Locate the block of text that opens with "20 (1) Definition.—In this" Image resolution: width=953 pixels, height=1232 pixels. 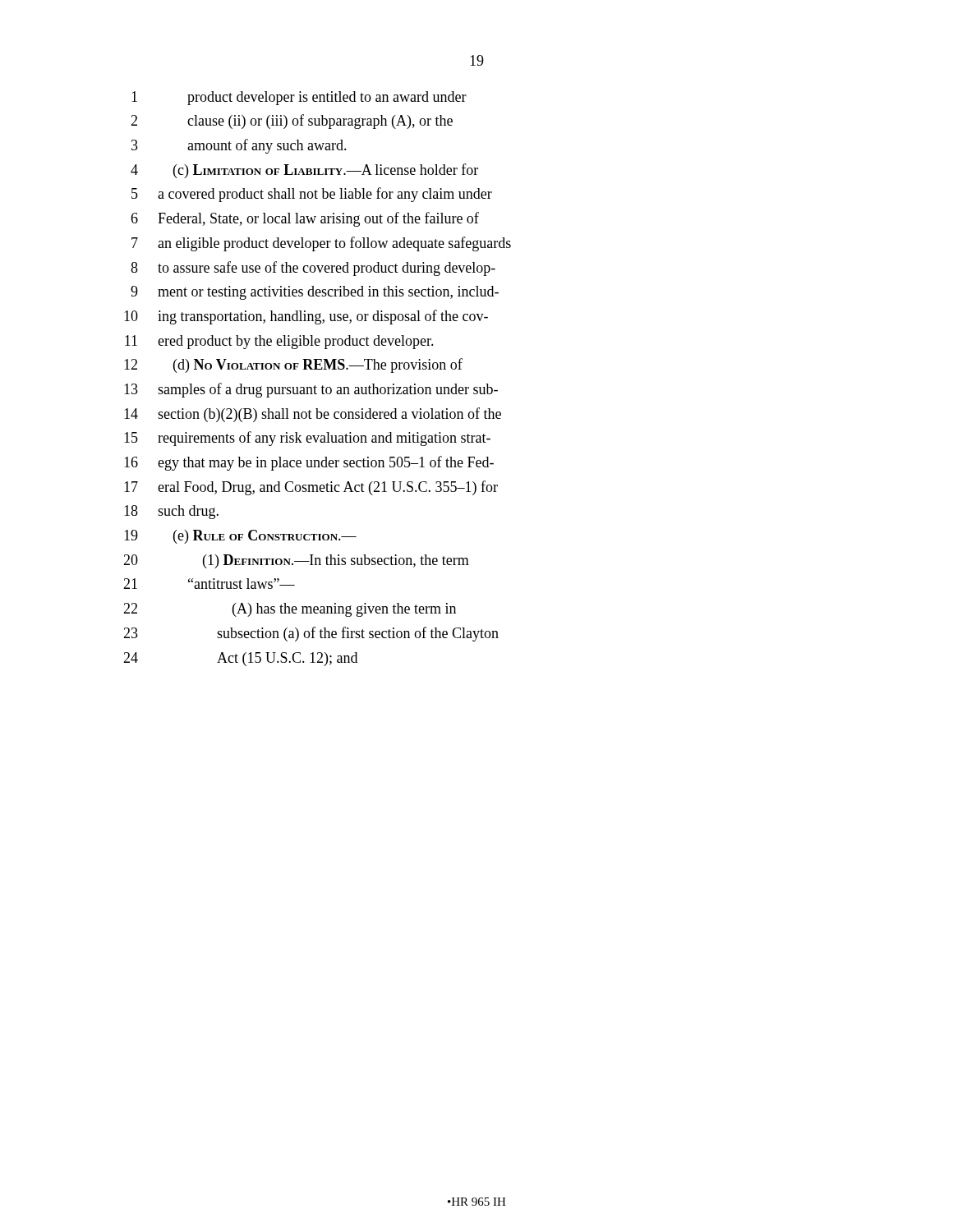[x=476, y=573]
